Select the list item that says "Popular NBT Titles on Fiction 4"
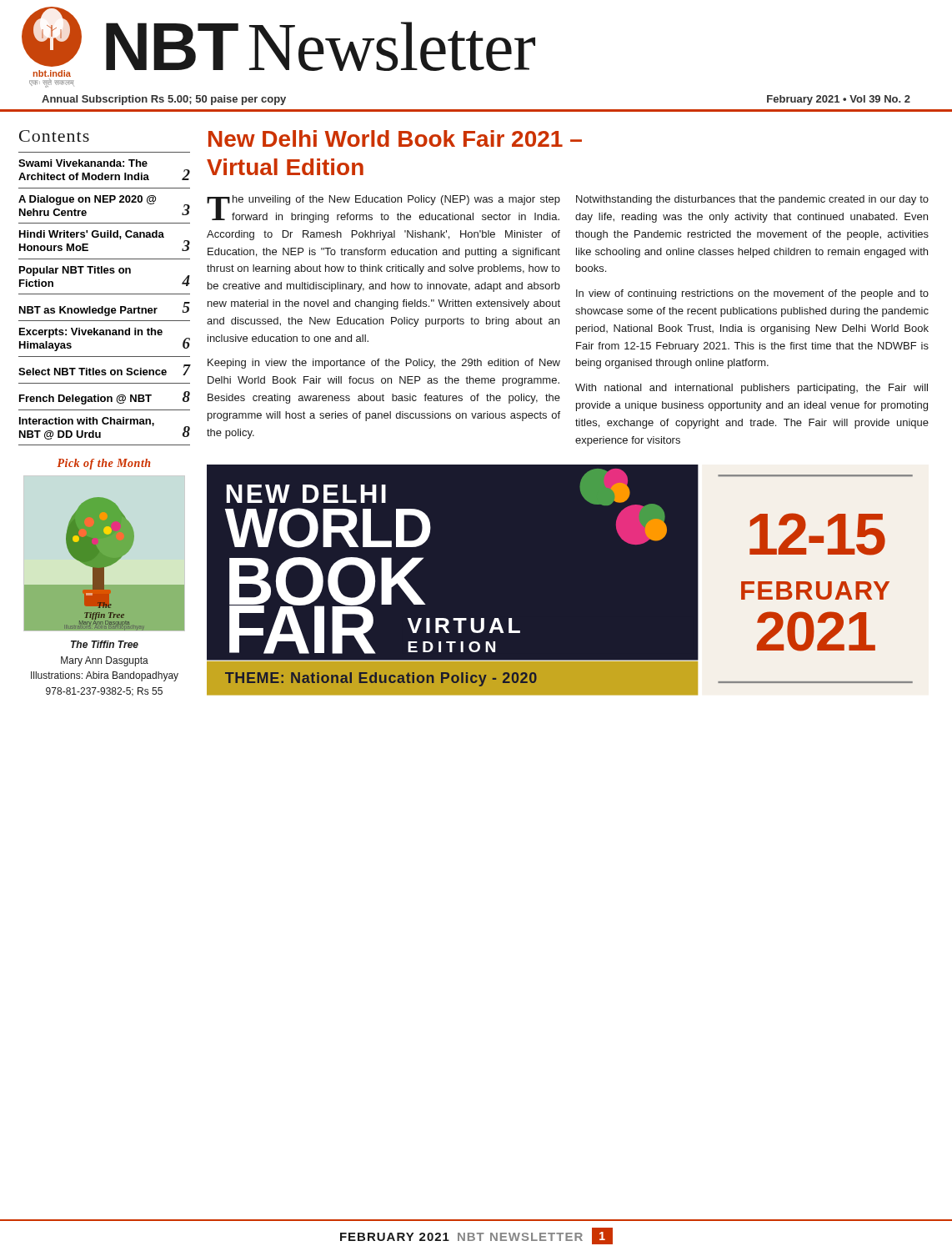This screenshot has width=952, height=1251. coord(104,276)
